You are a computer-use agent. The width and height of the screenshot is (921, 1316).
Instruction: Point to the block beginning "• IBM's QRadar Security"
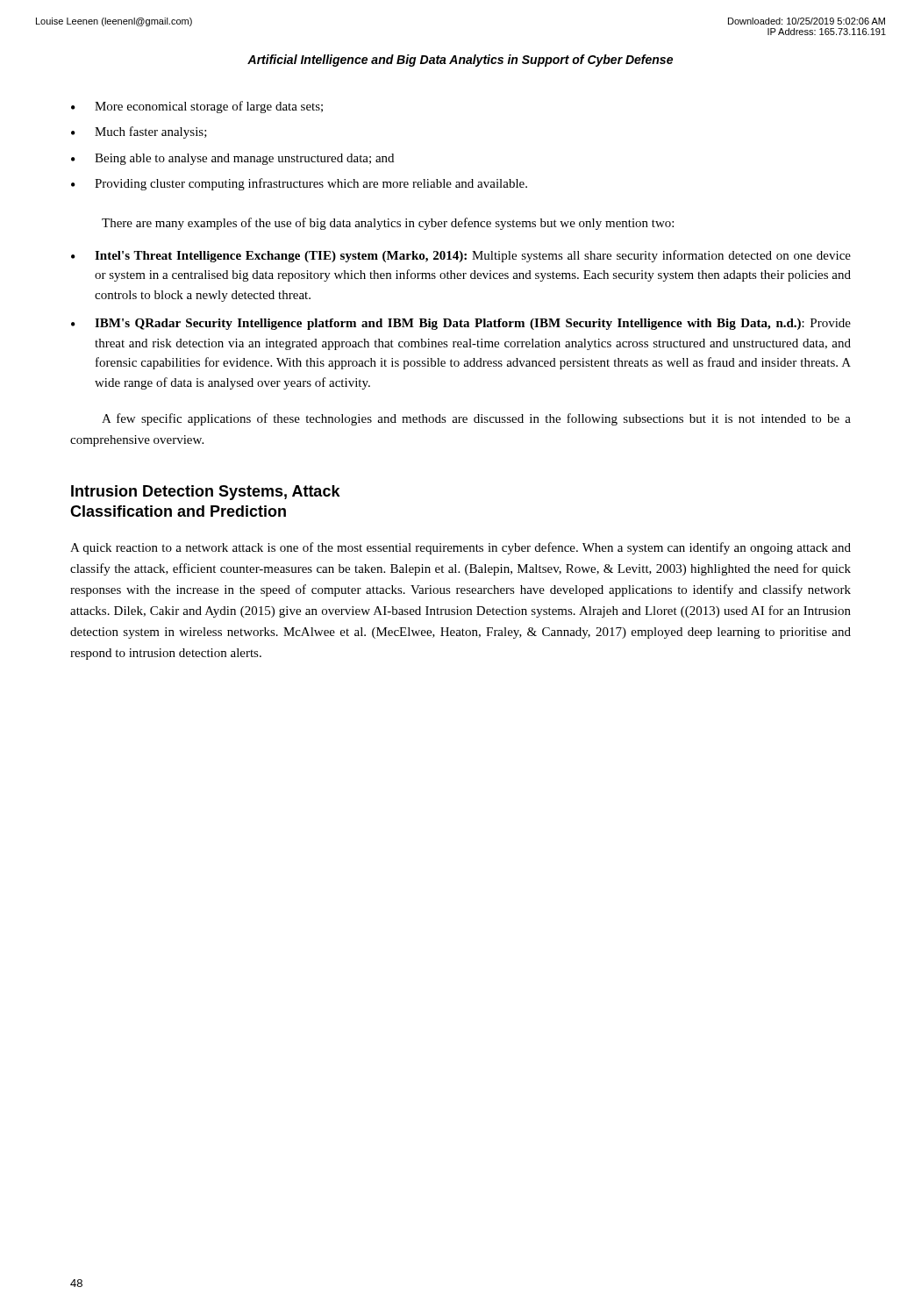click(x=460, y=353)
